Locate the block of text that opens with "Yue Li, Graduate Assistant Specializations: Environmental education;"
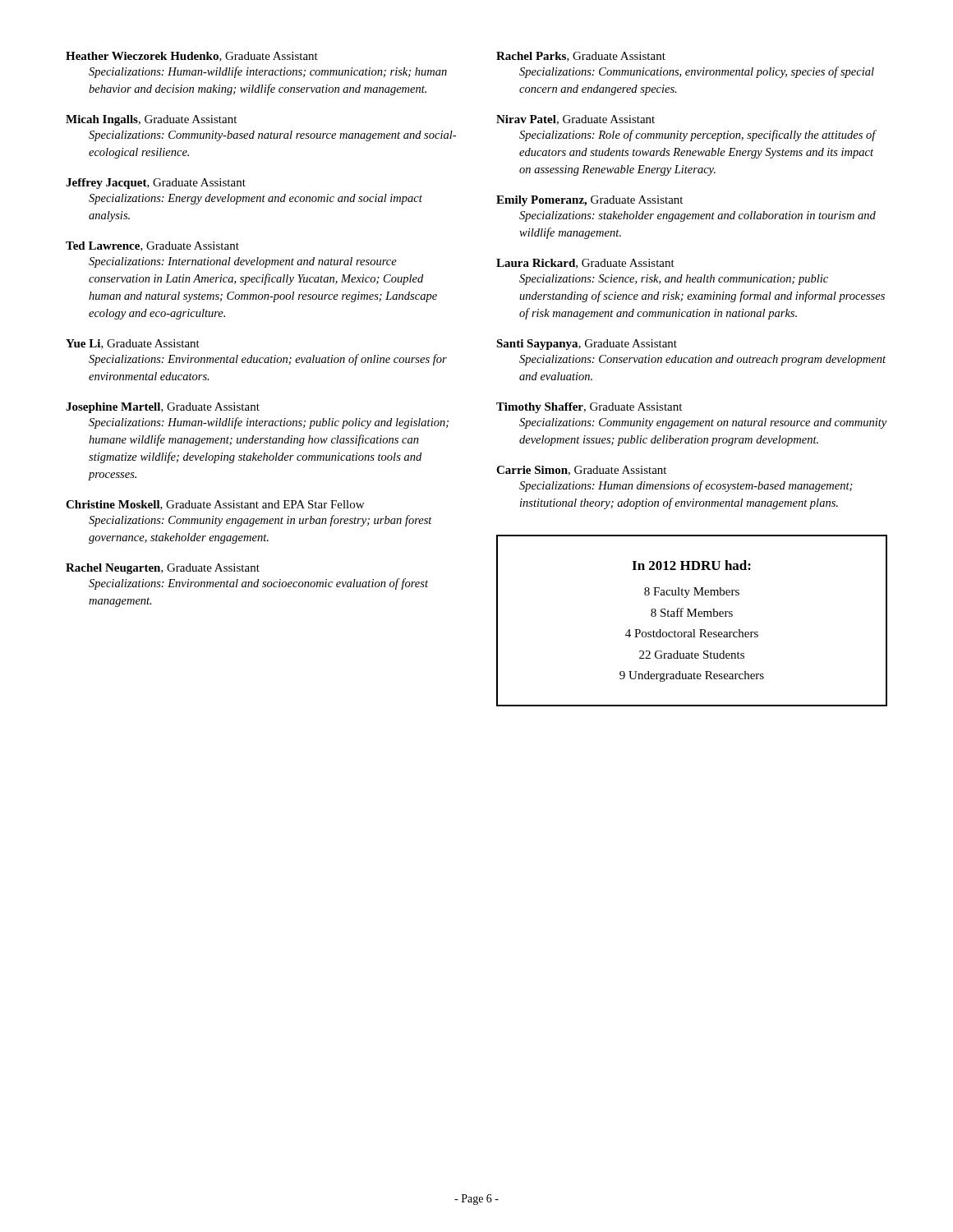This screenshot has height=1232, width=953. point(261,361)
